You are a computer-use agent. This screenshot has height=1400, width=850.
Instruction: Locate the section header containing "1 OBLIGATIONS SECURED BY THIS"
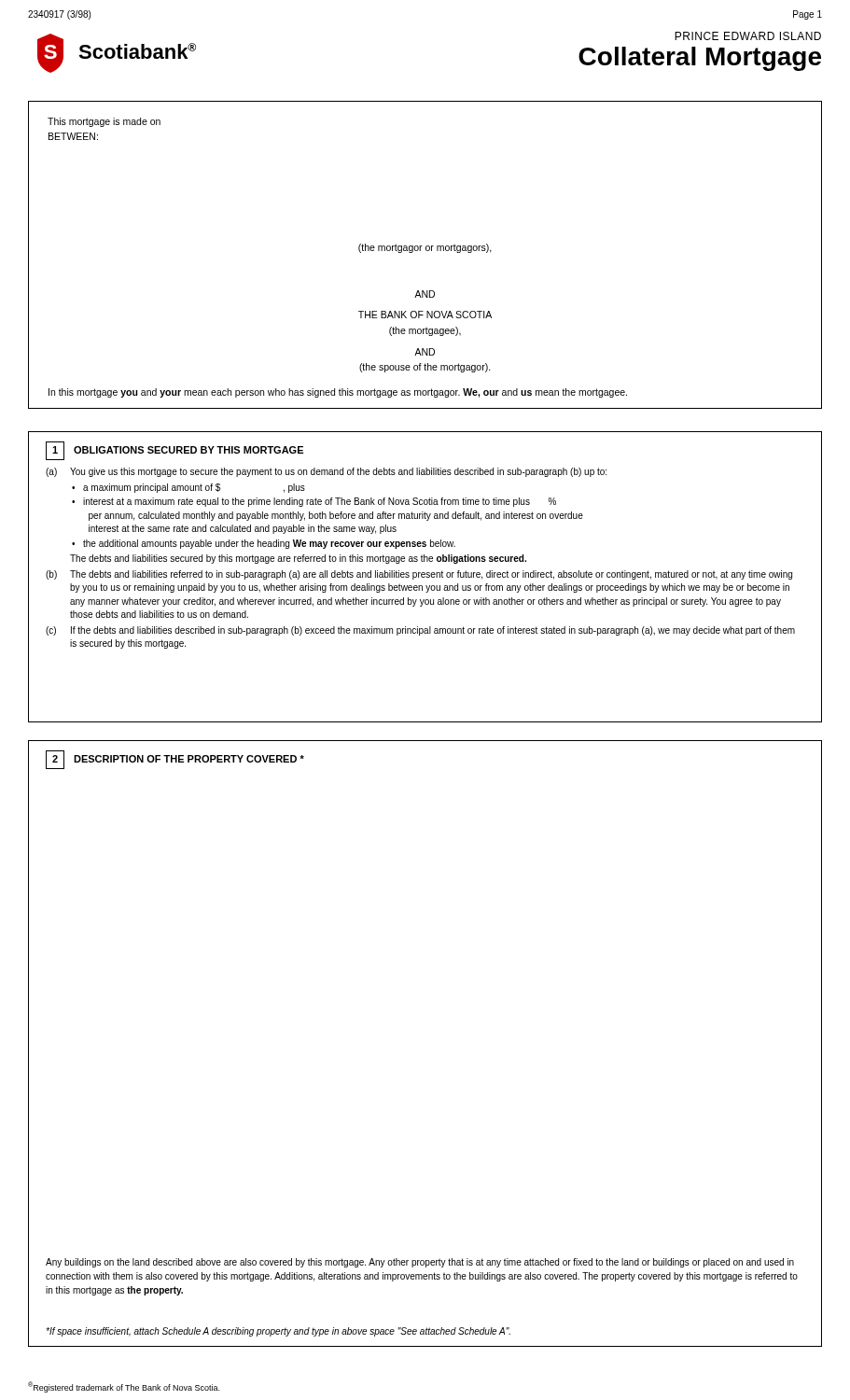(x=175, y=451)
